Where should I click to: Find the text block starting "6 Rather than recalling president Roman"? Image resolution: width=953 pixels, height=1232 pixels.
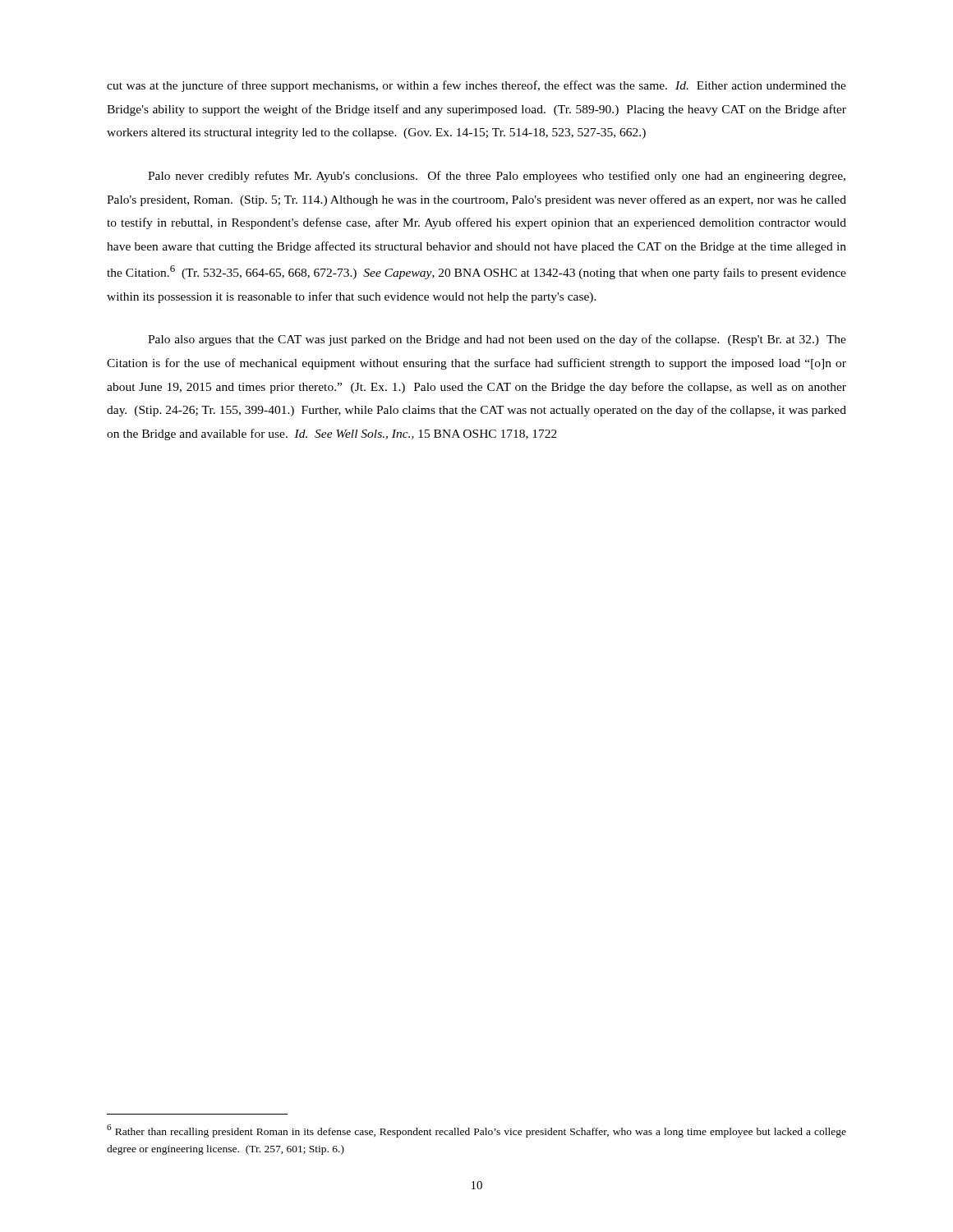476,1139
